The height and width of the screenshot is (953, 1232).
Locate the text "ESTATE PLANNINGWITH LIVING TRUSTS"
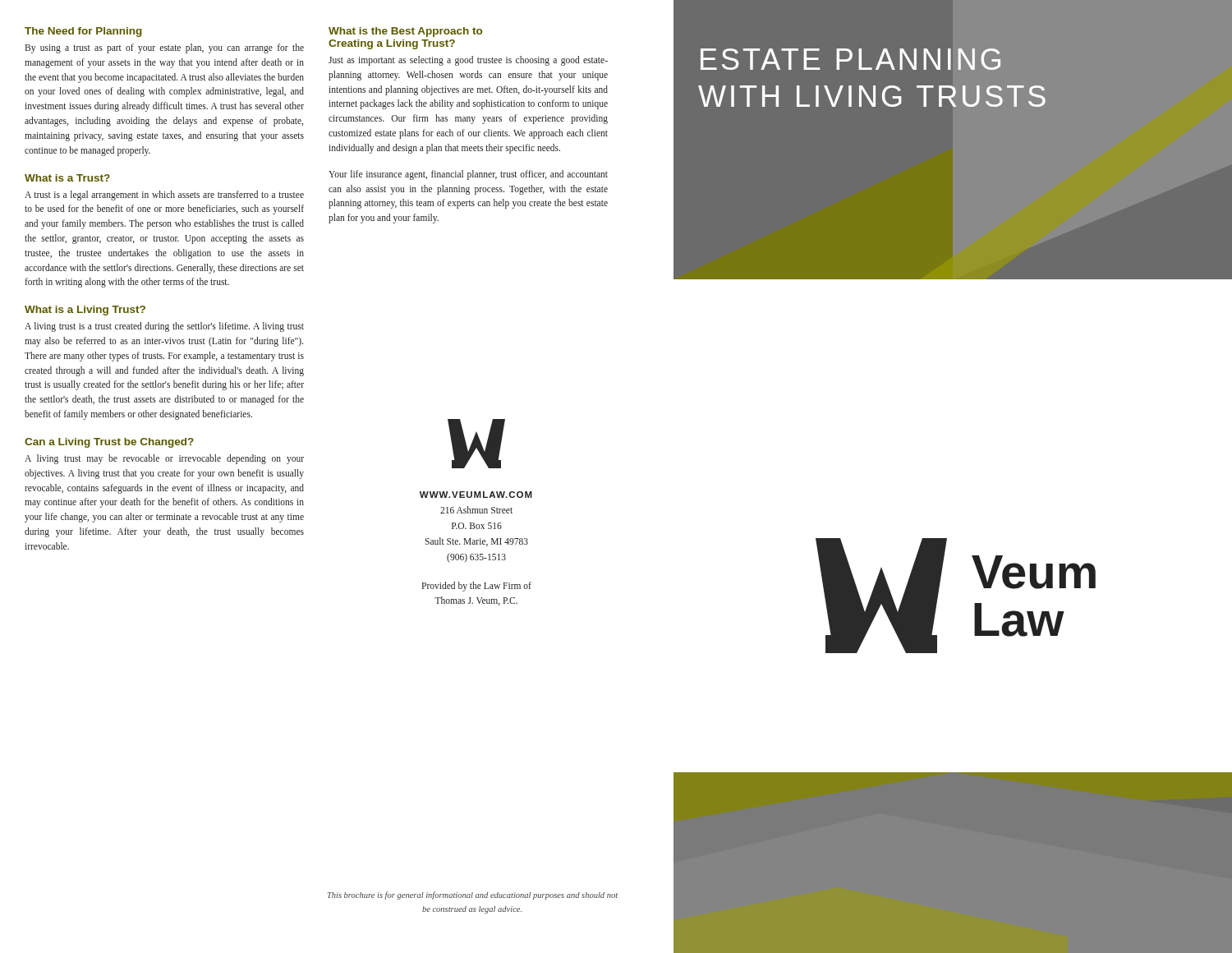point(874,78)
